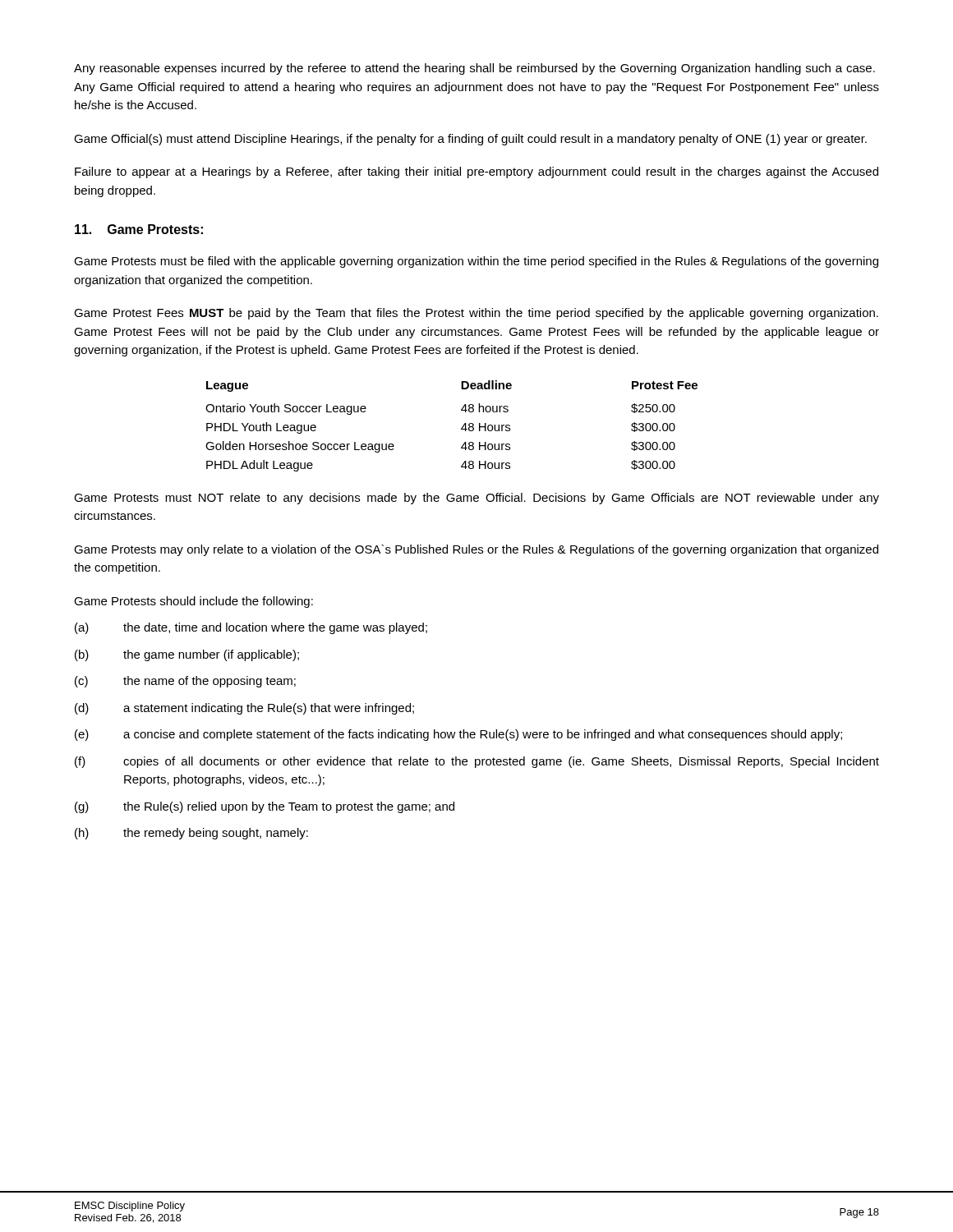The width and height of the screenshot is (953, 1232).
Task: Locate the element starting "Game Protests may"
Action: click(x=476, y=558)
